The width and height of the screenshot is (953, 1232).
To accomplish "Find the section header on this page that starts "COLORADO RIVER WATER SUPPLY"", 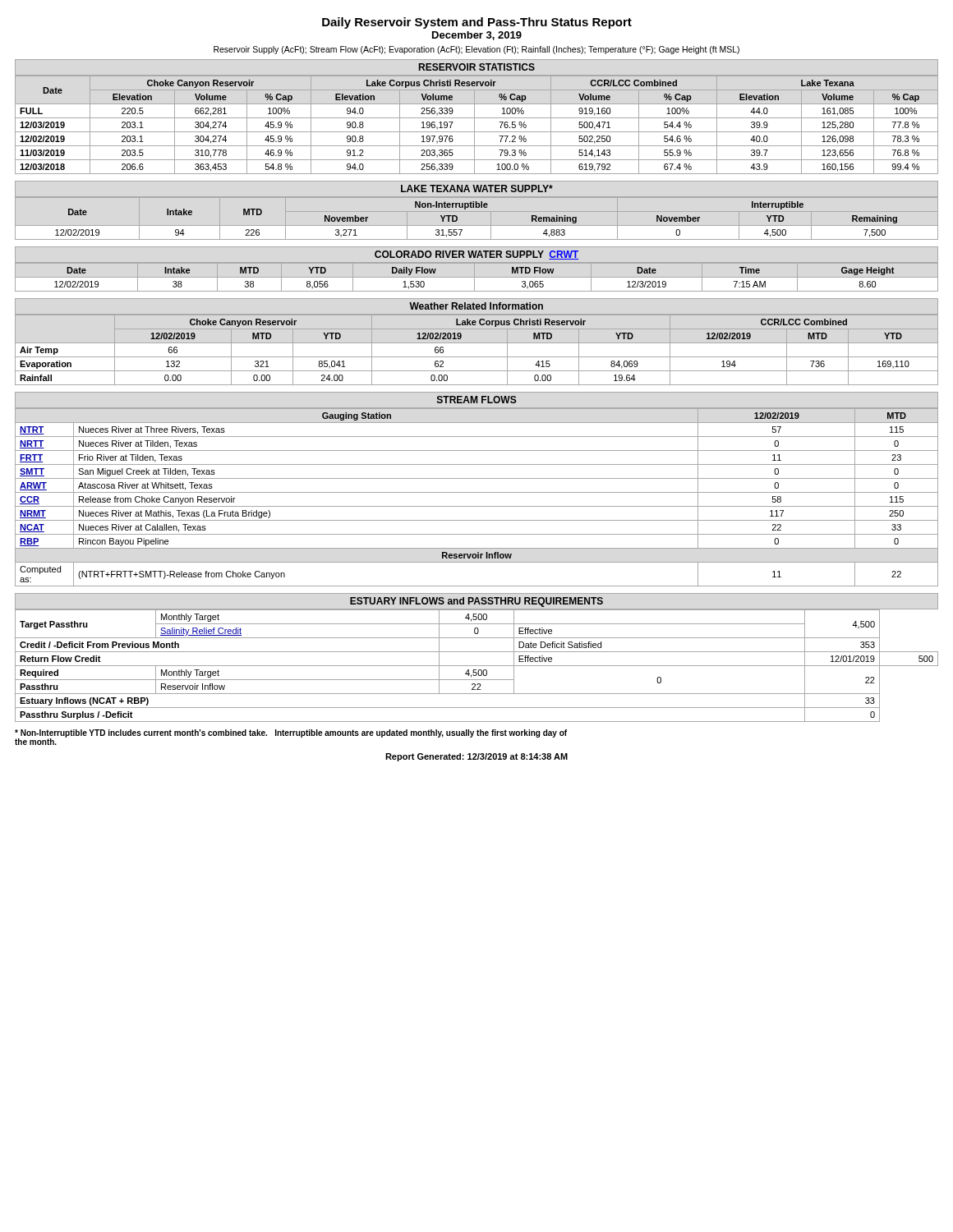I will tap(476, 255).
